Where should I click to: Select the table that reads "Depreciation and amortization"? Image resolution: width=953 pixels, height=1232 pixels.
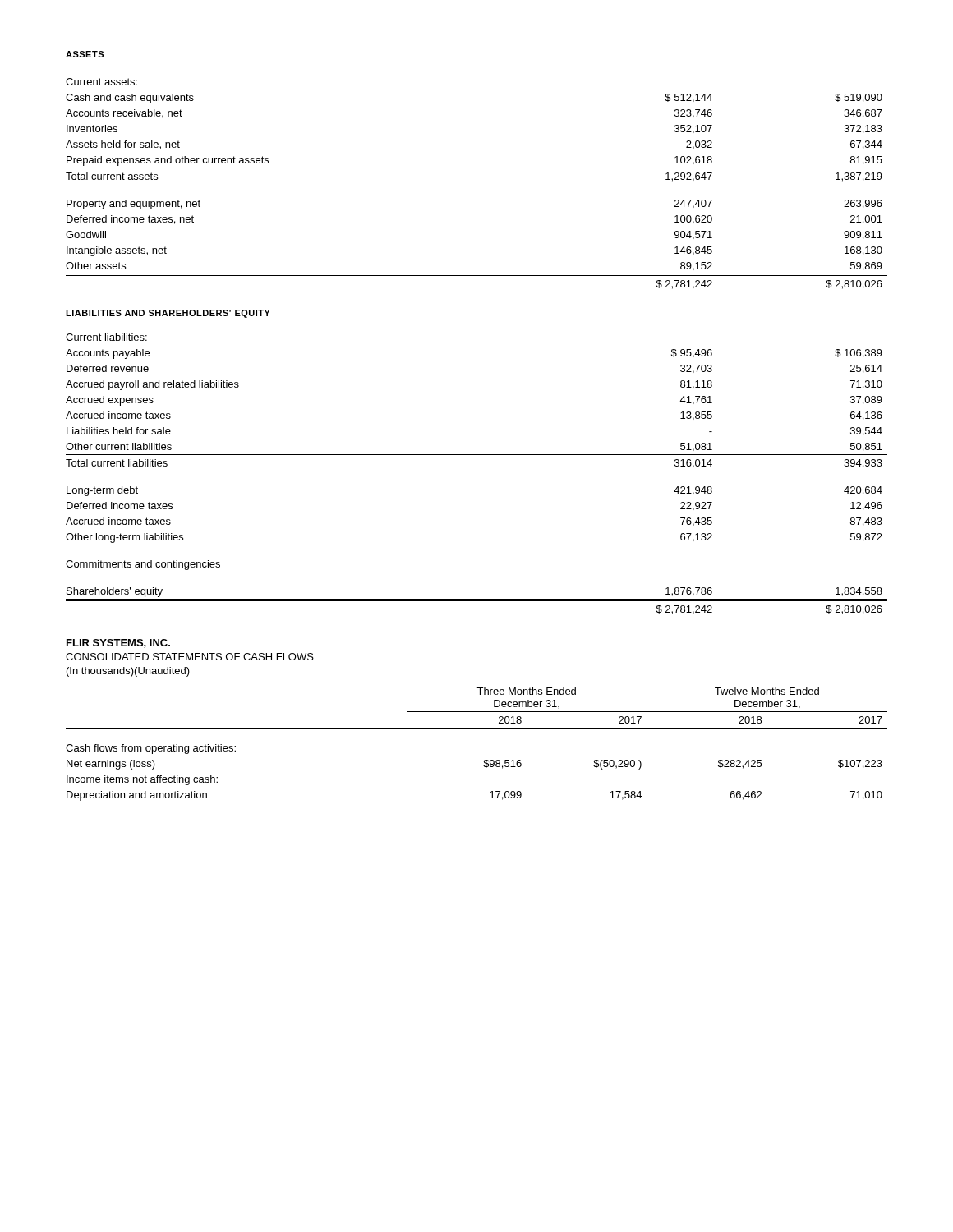pyautogui.click(x=476, y=743)
